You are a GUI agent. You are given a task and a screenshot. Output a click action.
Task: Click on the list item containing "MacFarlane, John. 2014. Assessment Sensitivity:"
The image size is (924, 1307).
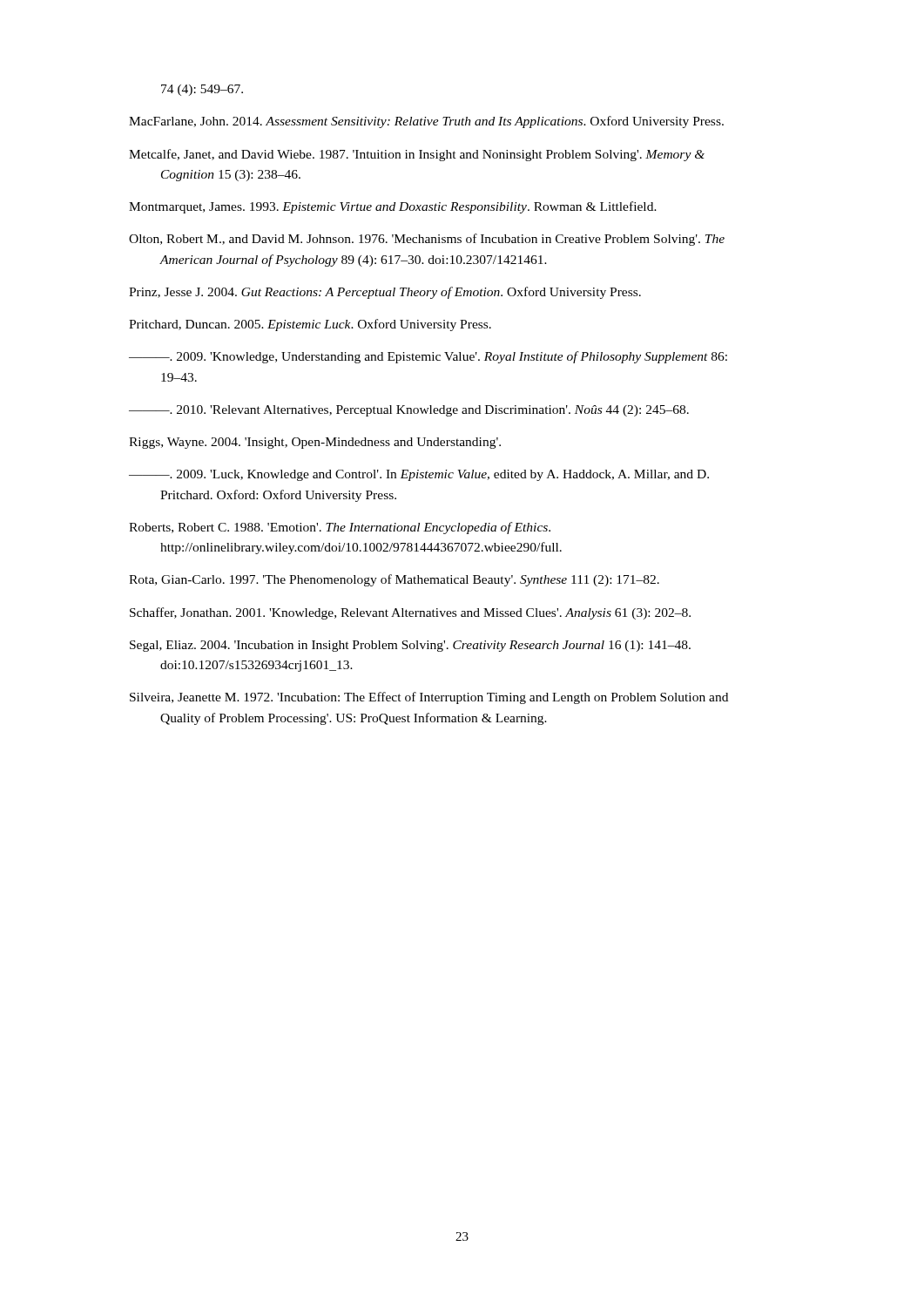point(427,121)
